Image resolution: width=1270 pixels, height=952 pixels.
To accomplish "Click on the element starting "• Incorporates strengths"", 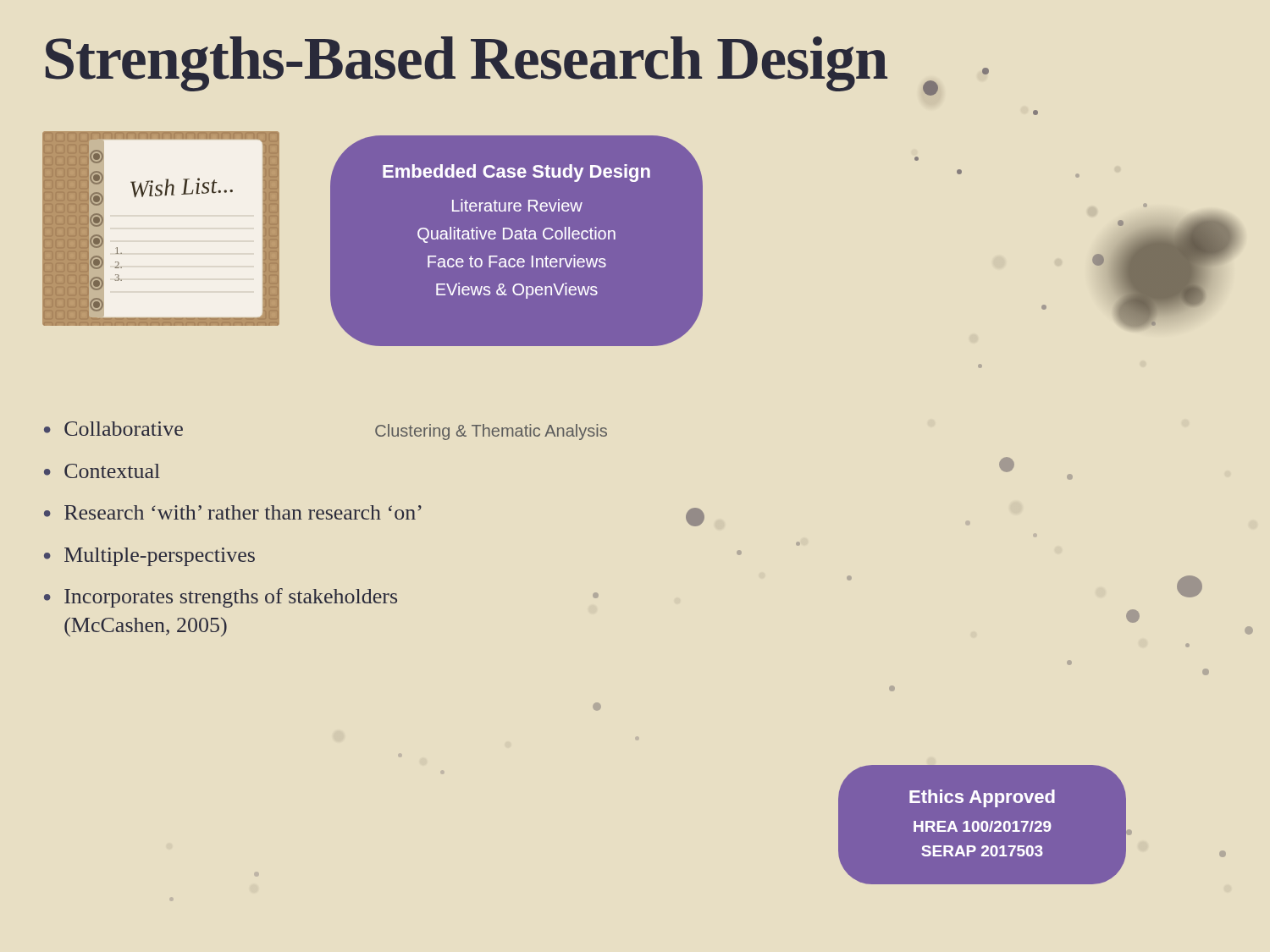I will click(220, 611).
